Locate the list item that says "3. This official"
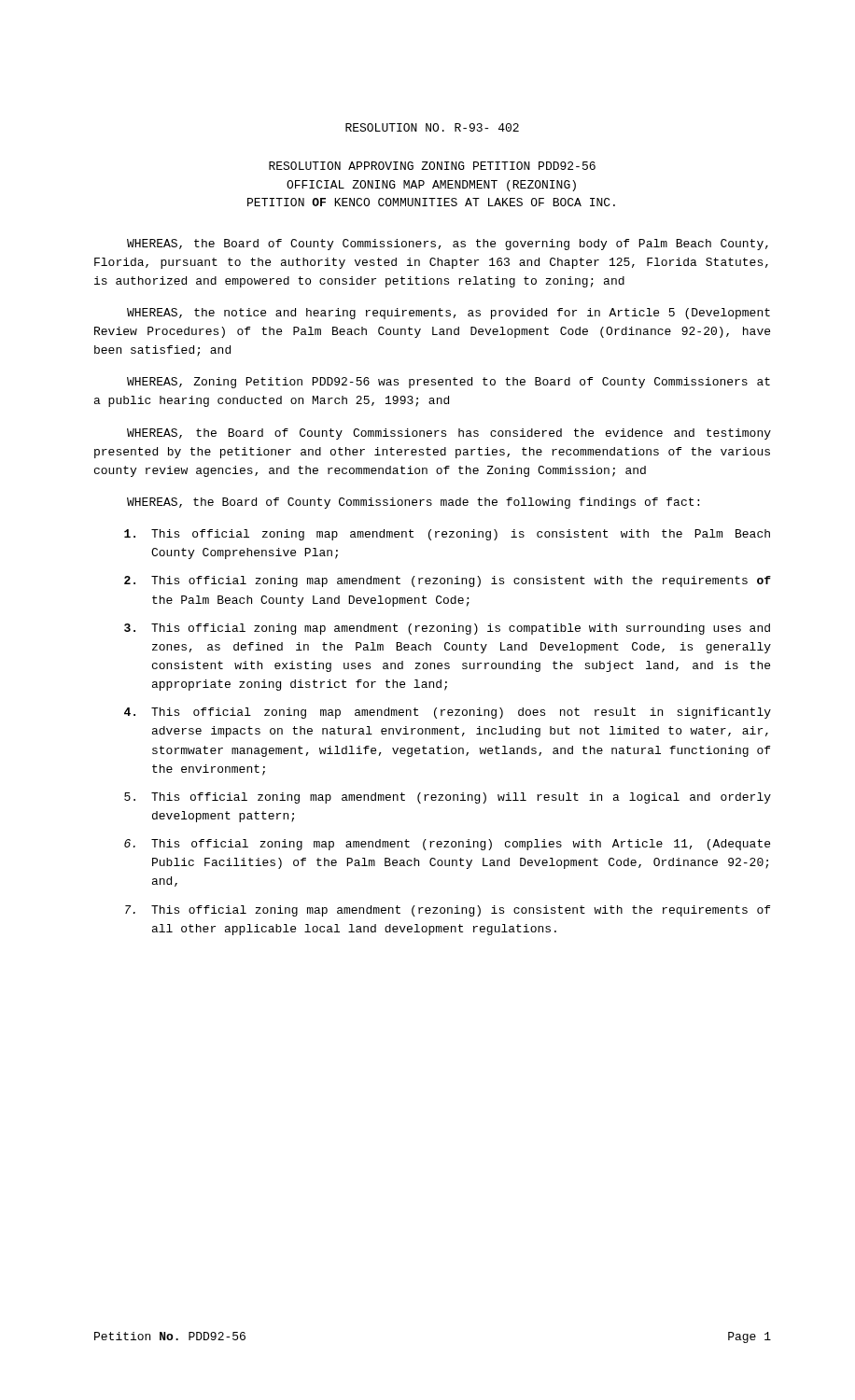Image resolution: width=855 pixels, height=1400 pixels. pyautogui.click(x=432, y=657)
